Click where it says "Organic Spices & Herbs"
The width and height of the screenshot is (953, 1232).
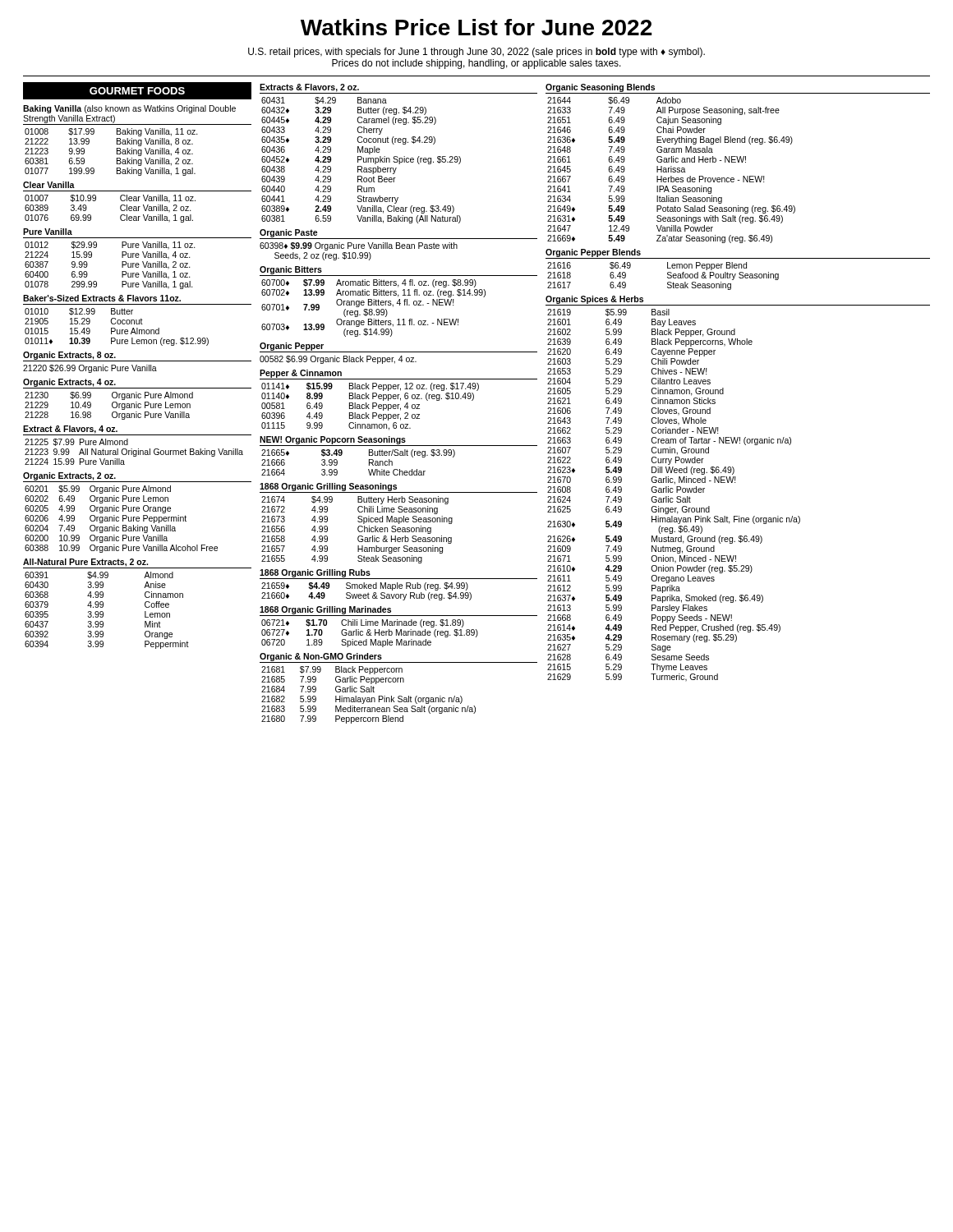(x=595, y=299)
